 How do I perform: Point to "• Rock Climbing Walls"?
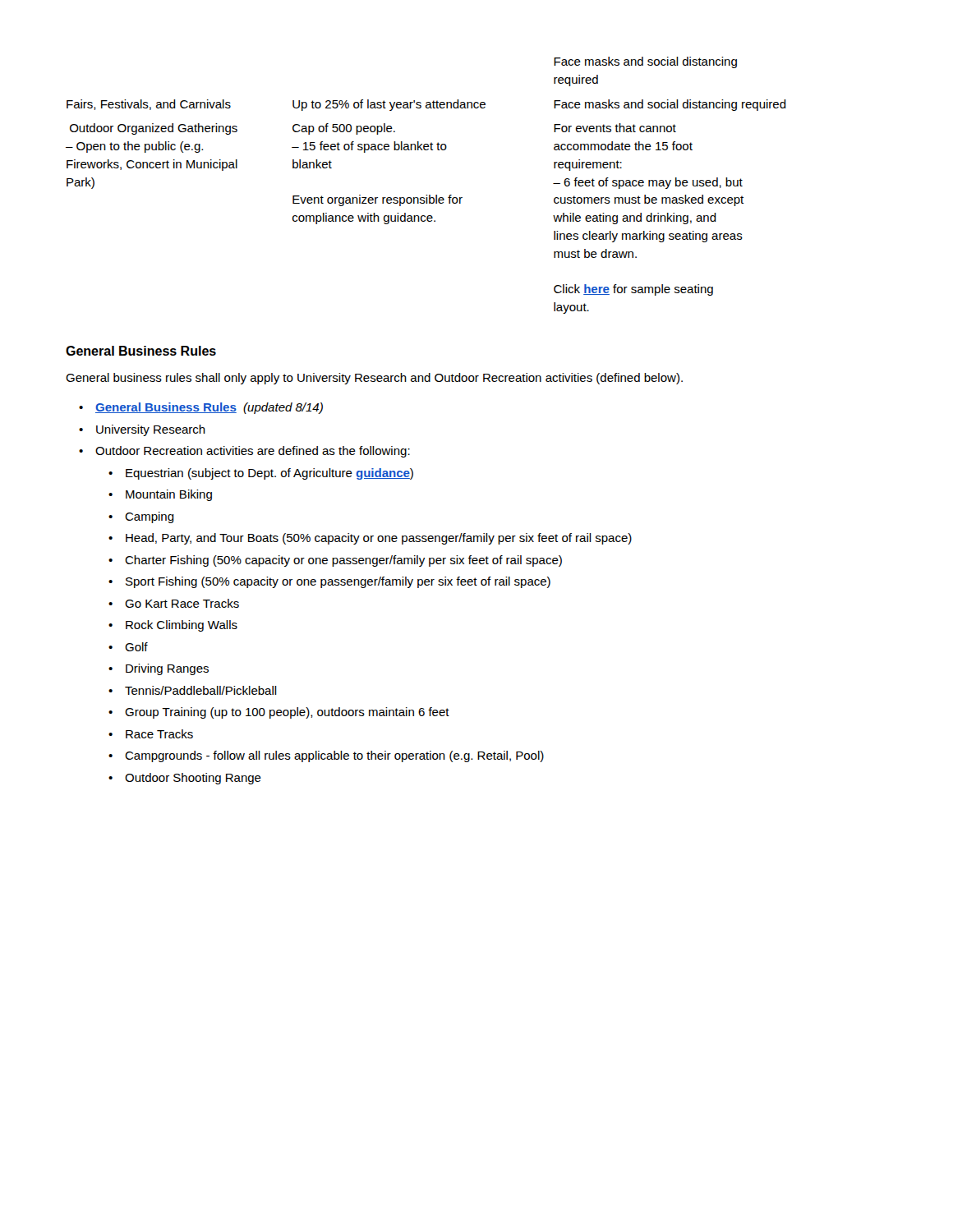click(x=173, y=625)
